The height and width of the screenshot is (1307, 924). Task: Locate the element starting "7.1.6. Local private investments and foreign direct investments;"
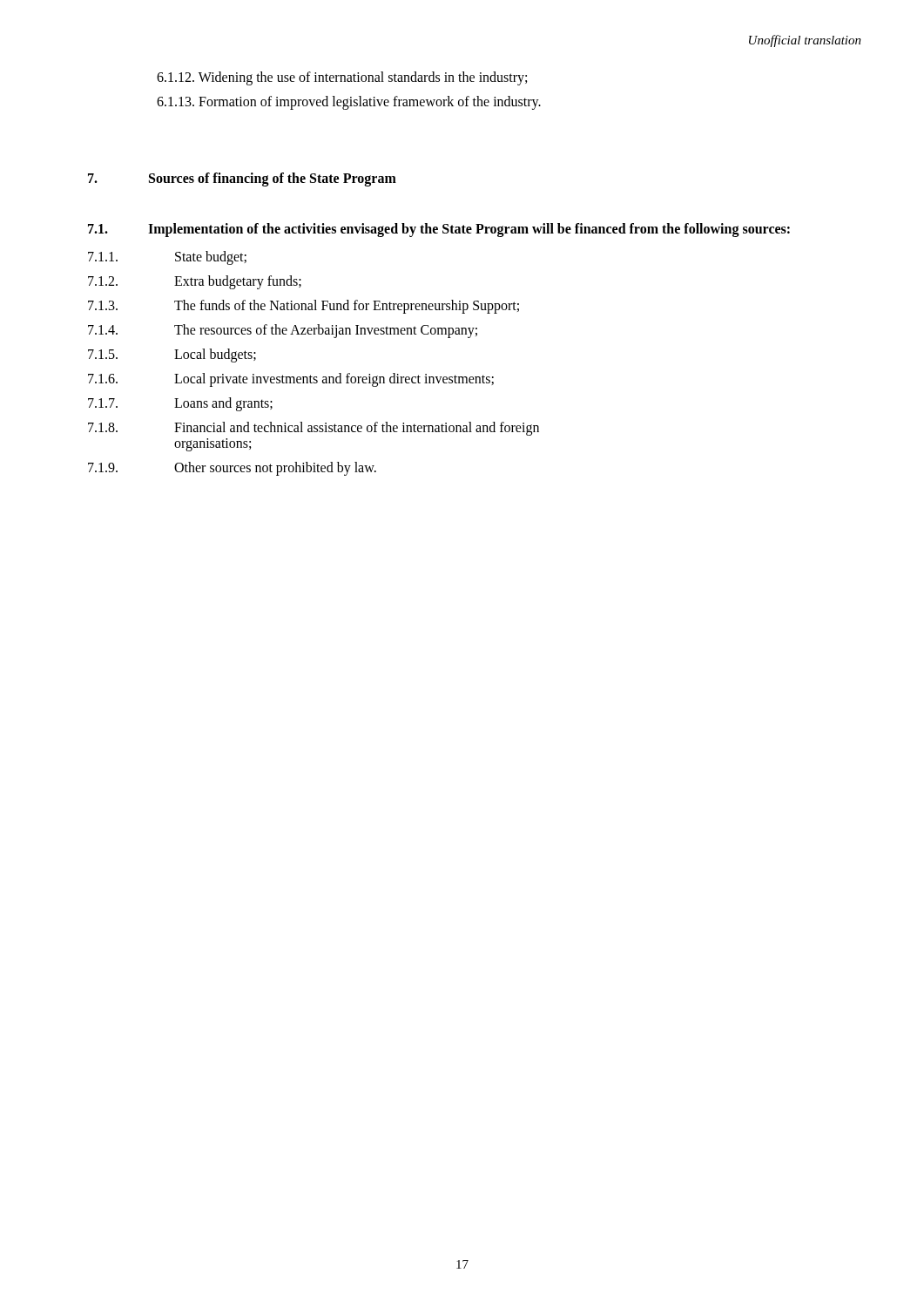click(474, 379)
